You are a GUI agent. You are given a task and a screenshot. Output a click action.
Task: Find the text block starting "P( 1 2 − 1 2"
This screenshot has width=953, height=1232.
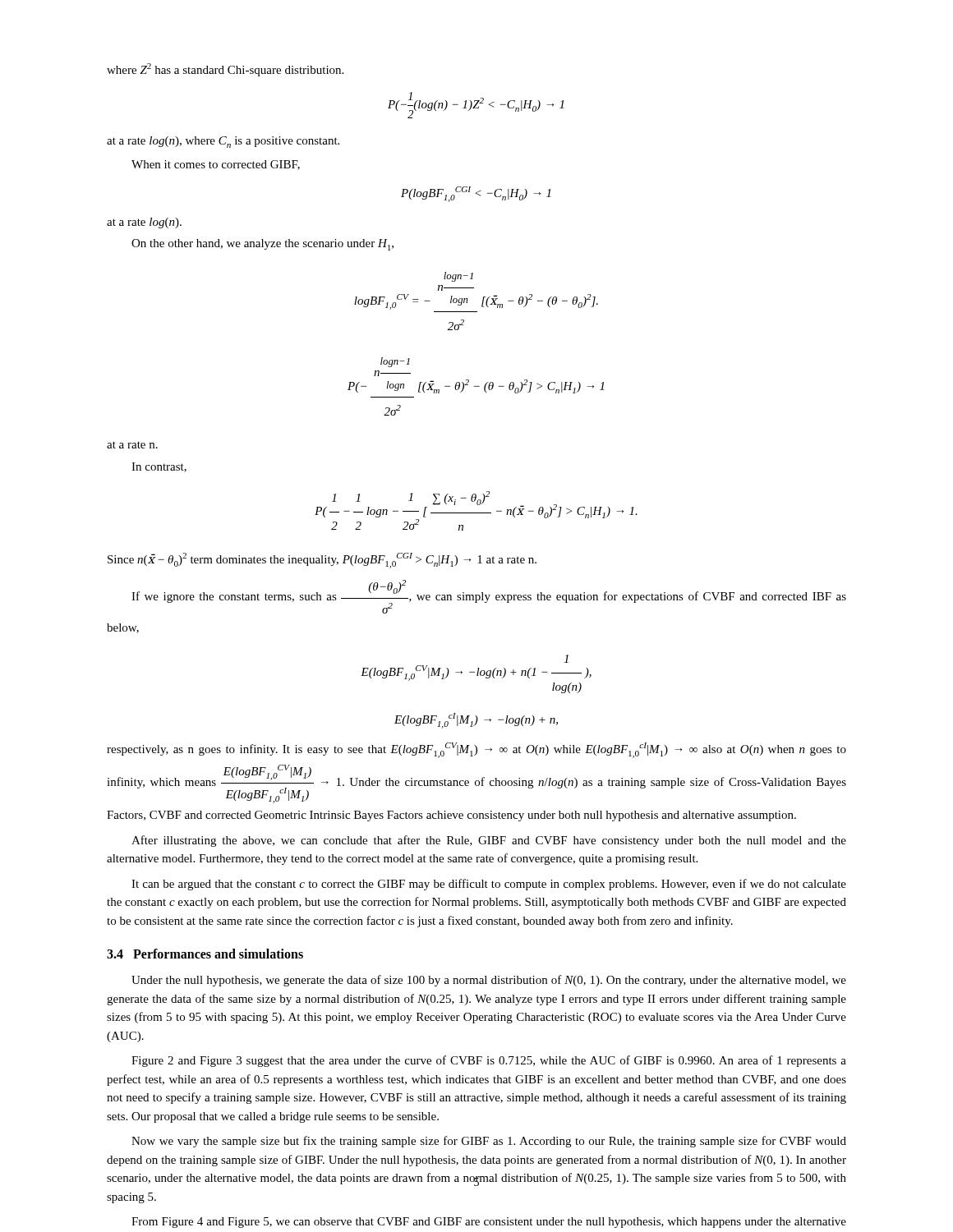click(476, 512)
